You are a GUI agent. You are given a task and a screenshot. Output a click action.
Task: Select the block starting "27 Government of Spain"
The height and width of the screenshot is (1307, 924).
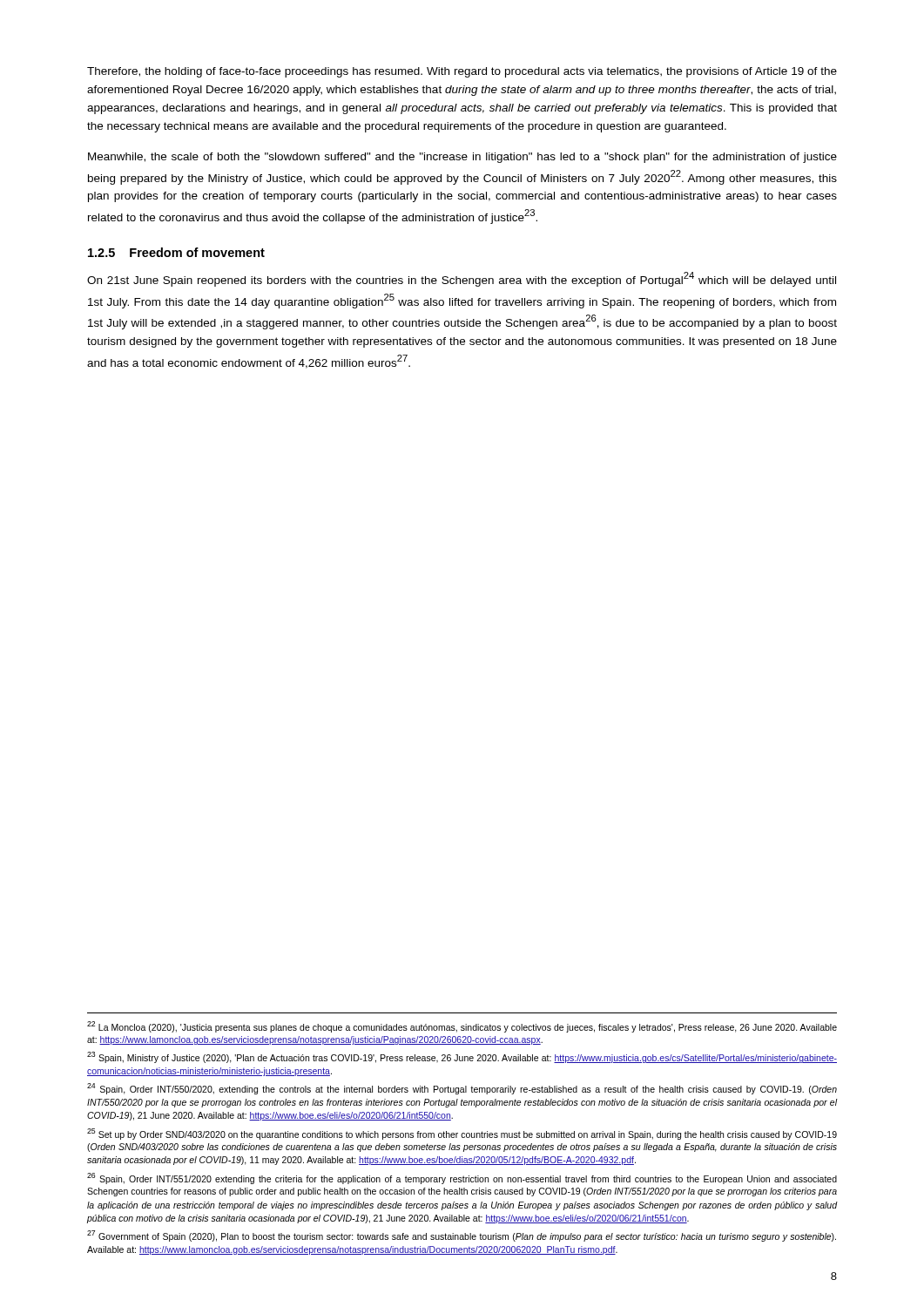[x=462, y=1242]
